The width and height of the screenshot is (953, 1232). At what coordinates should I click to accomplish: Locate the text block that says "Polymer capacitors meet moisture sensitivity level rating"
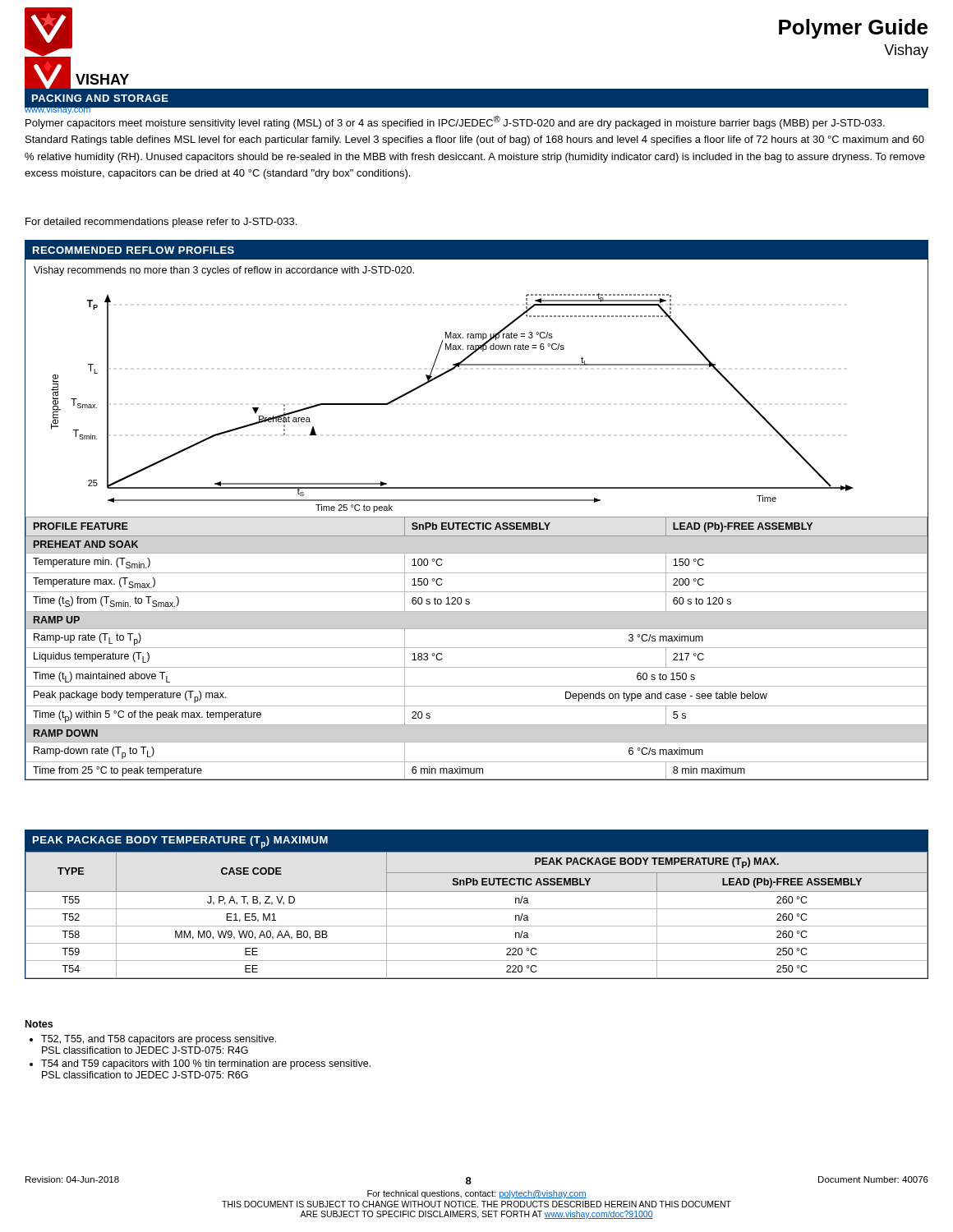coord(475,147)
